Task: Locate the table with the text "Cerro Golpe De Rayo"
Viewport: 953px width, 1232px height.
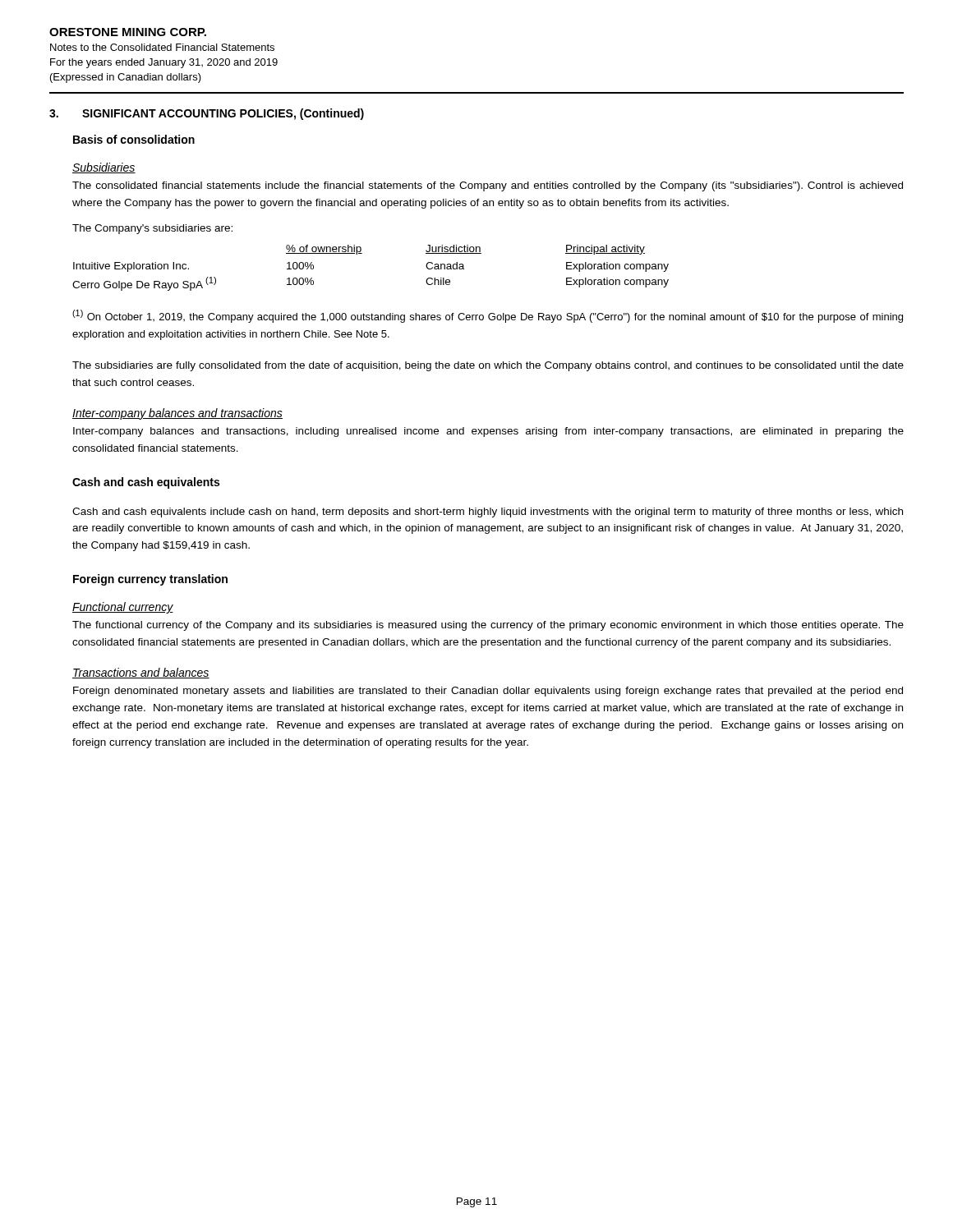Action: 488,267
